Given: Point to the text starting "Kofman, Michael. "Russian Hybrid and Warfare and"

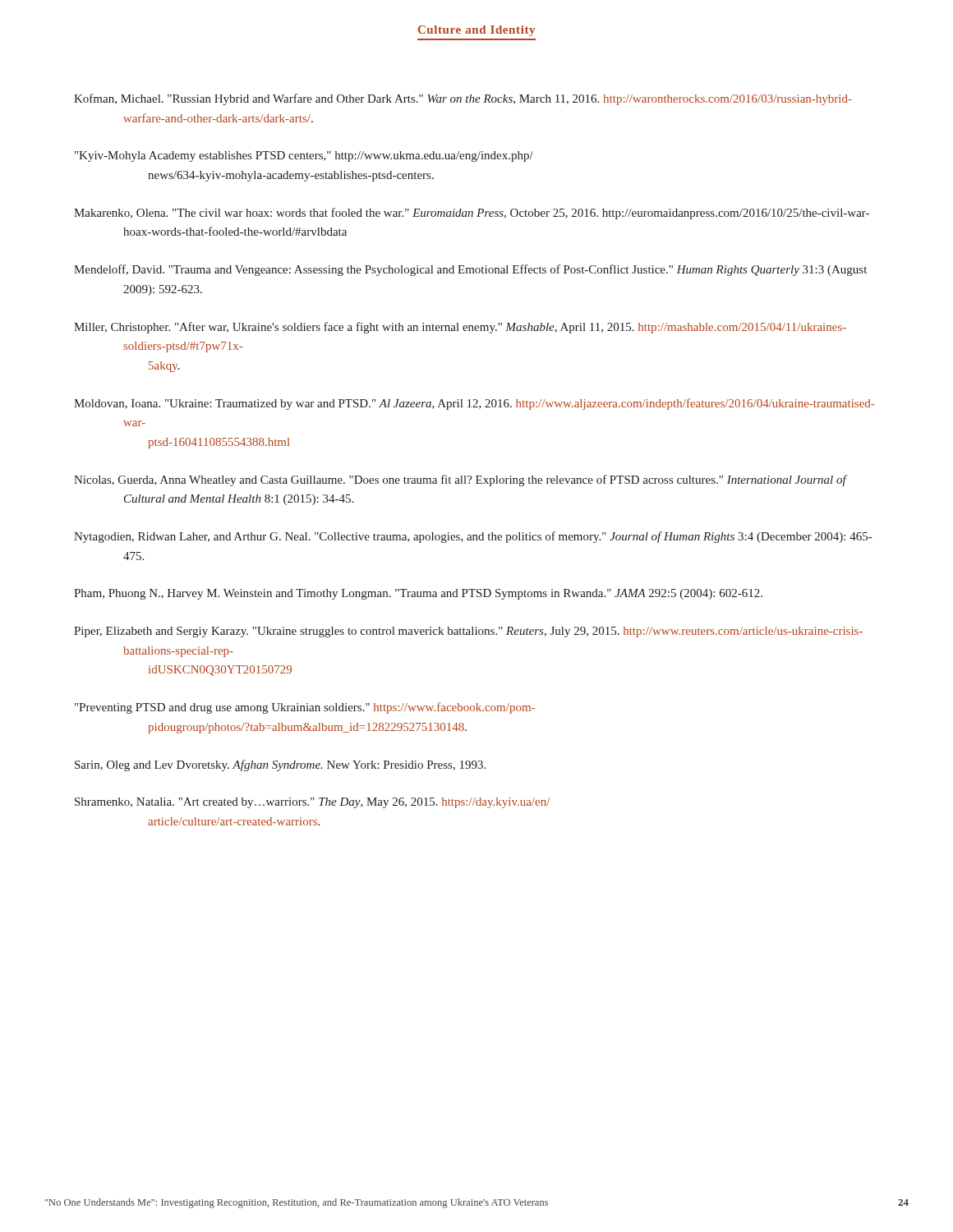Looking at the screenshot, I should pyautogui.click(x=463, y=108).
